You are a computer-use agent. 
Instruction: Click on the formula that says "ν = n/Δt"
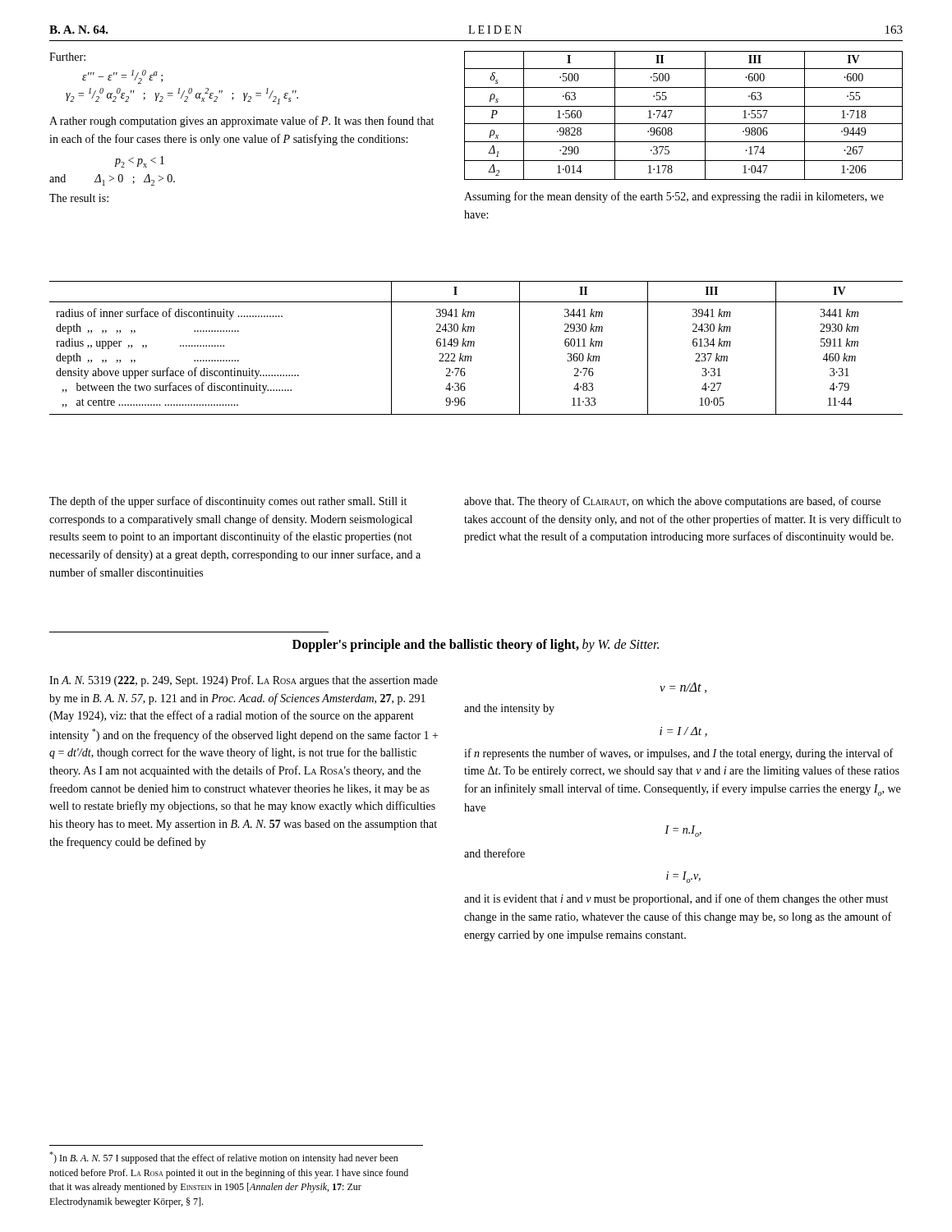(x=683, y=687)
